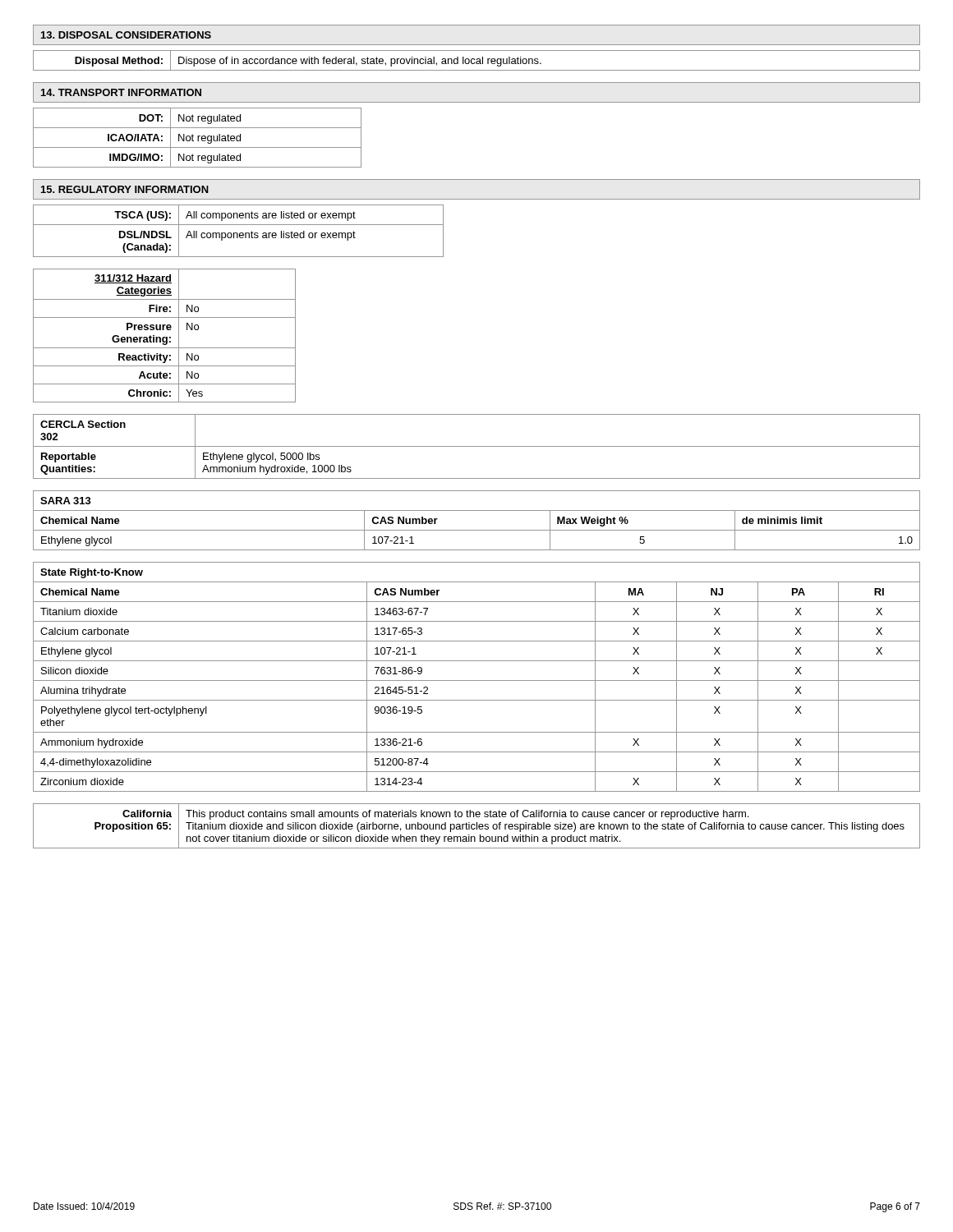Screen dimensions: 1232x953
Task: Click on the table containing "Not regulated"
Action: [x=476, y=138]
